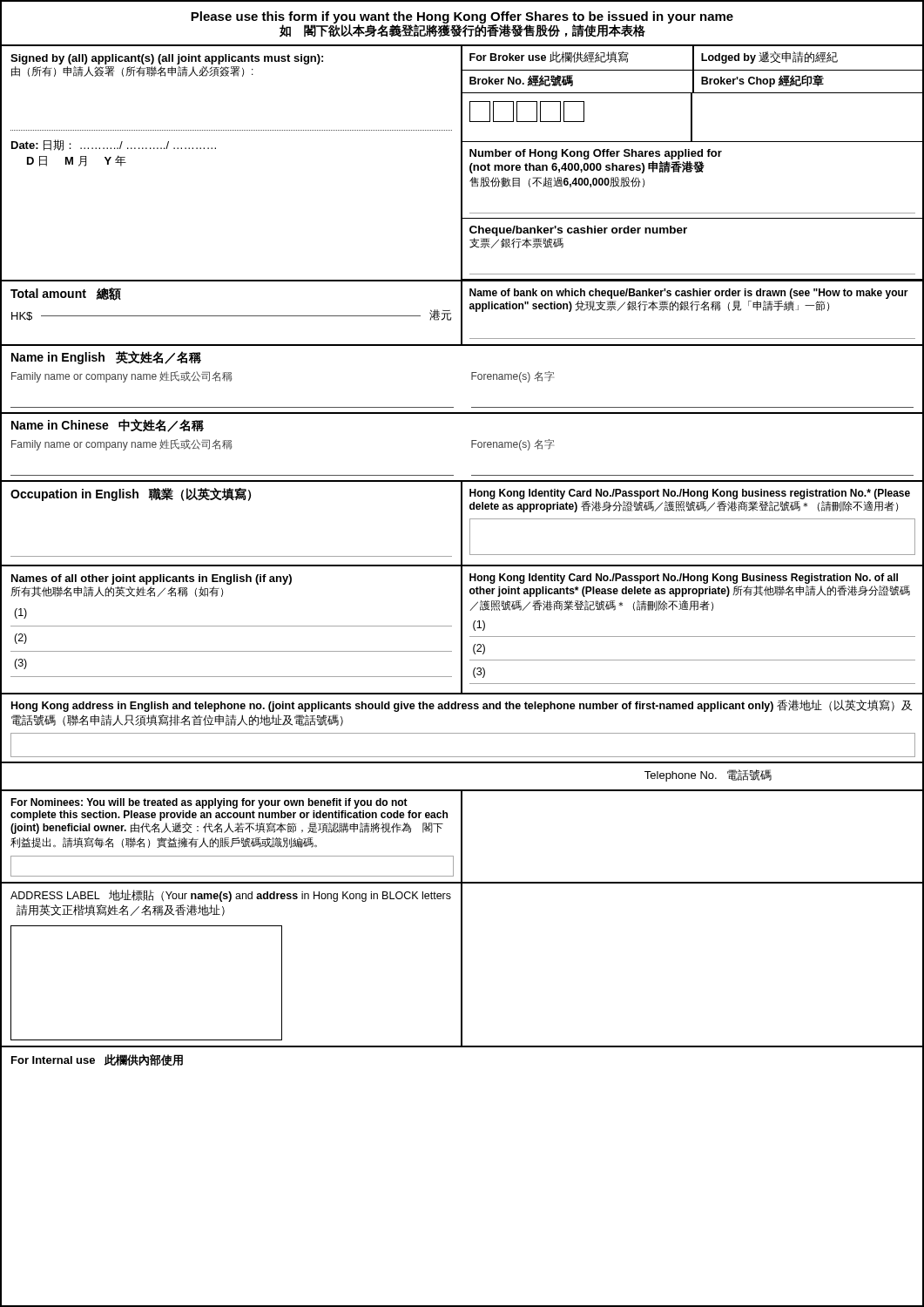
Task: Select the text starting "Telephone No. 電話號碼"
Action: tap(779, 775)
